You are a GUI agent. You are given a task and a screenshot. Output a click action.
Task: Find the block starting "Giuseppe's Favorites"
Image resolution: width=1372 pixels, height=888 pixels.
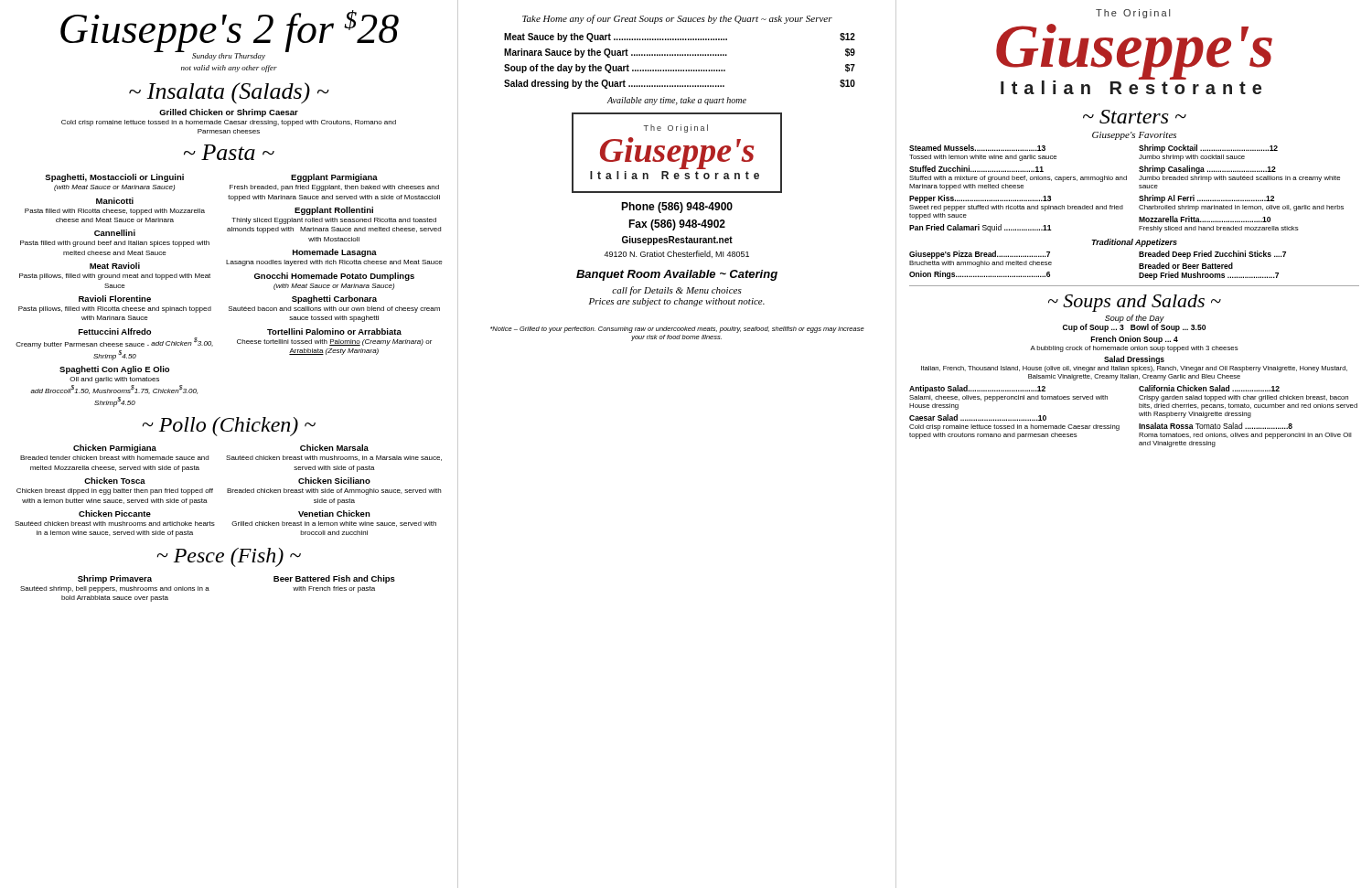1134,135
